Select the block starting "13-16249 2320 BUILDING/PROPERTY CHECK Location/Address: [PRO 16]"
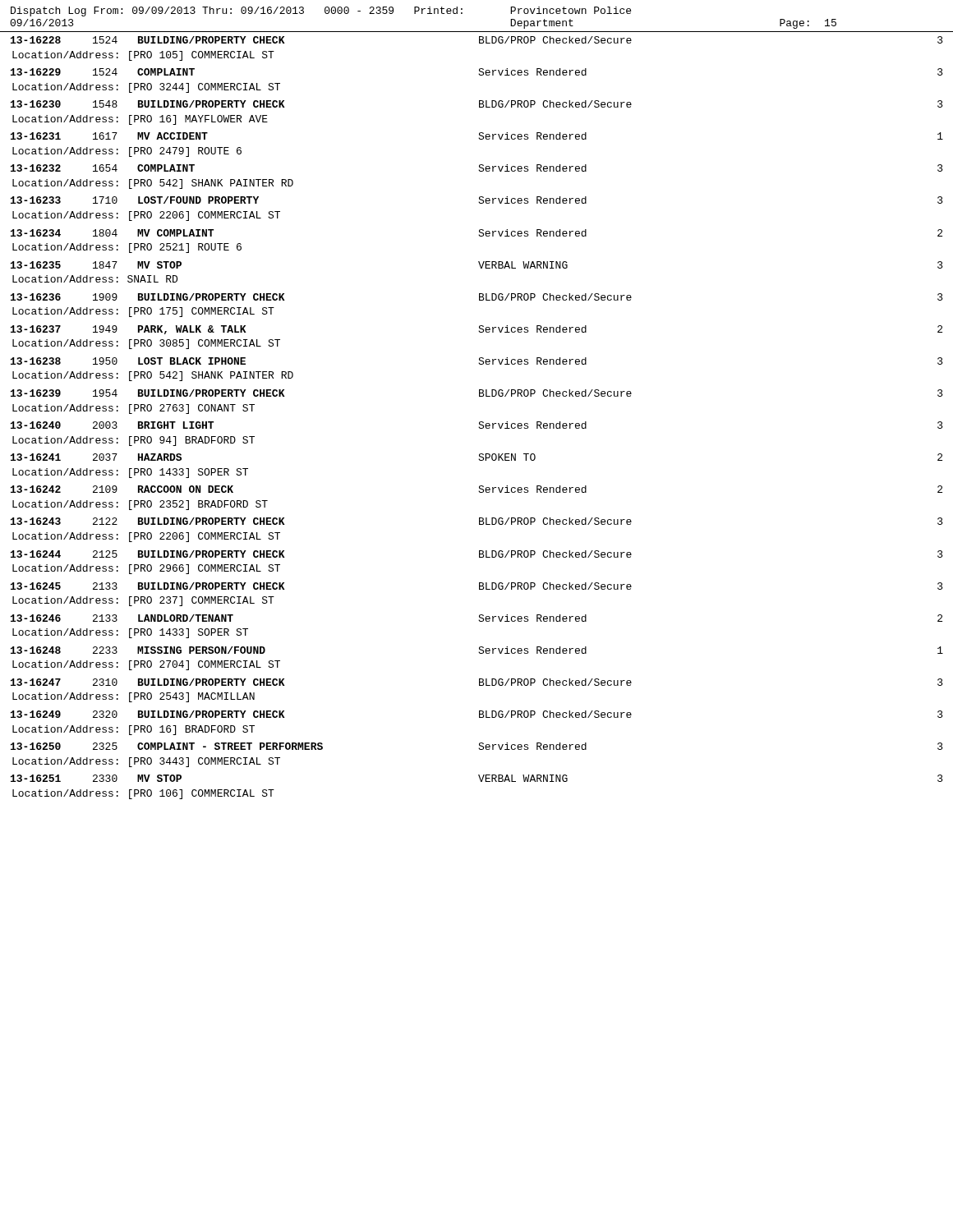Screen dimensions: 1232x953 476,722
